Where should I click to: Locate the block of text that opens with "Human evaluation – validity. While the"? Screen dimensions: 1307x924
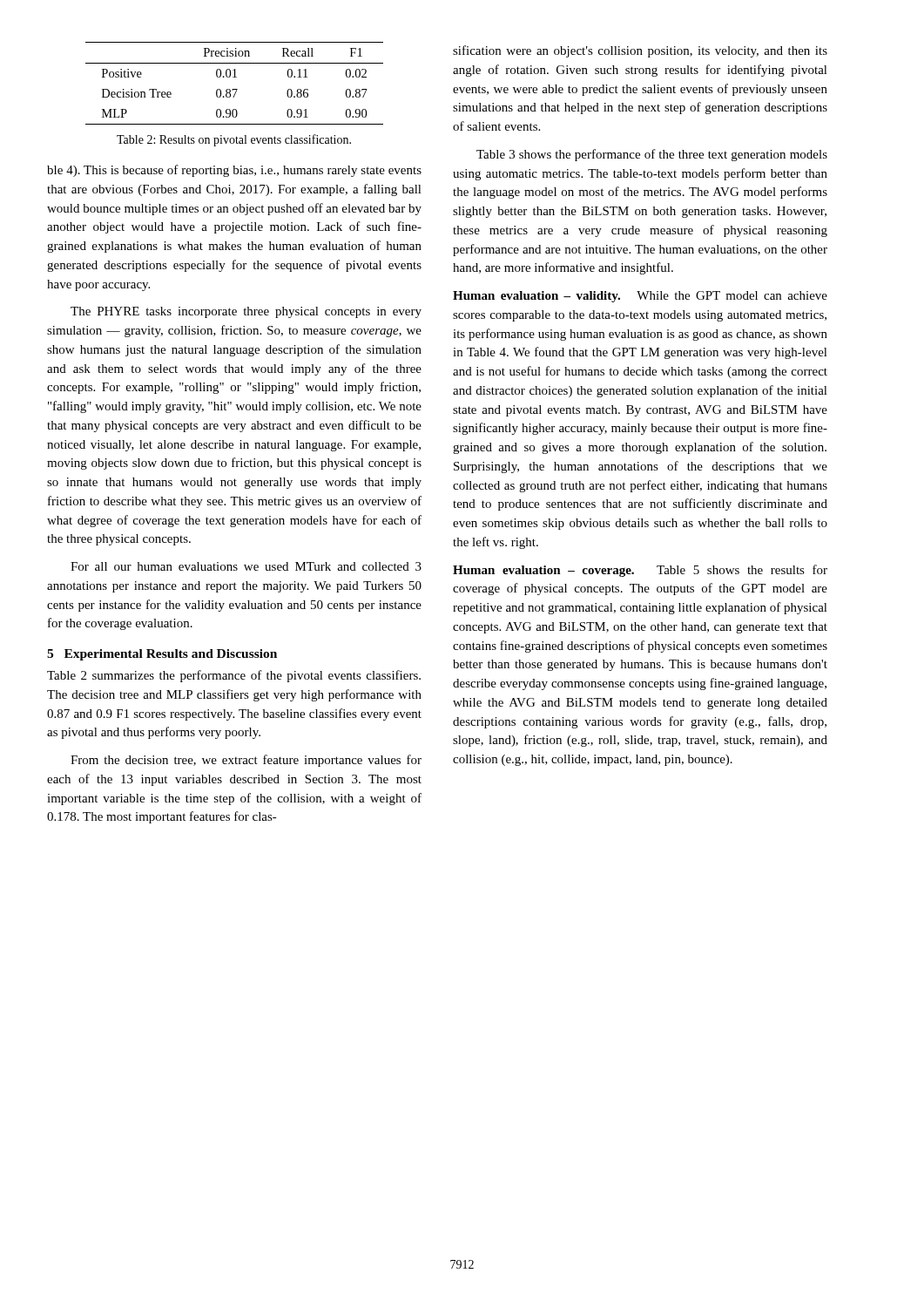coord(640,419)
